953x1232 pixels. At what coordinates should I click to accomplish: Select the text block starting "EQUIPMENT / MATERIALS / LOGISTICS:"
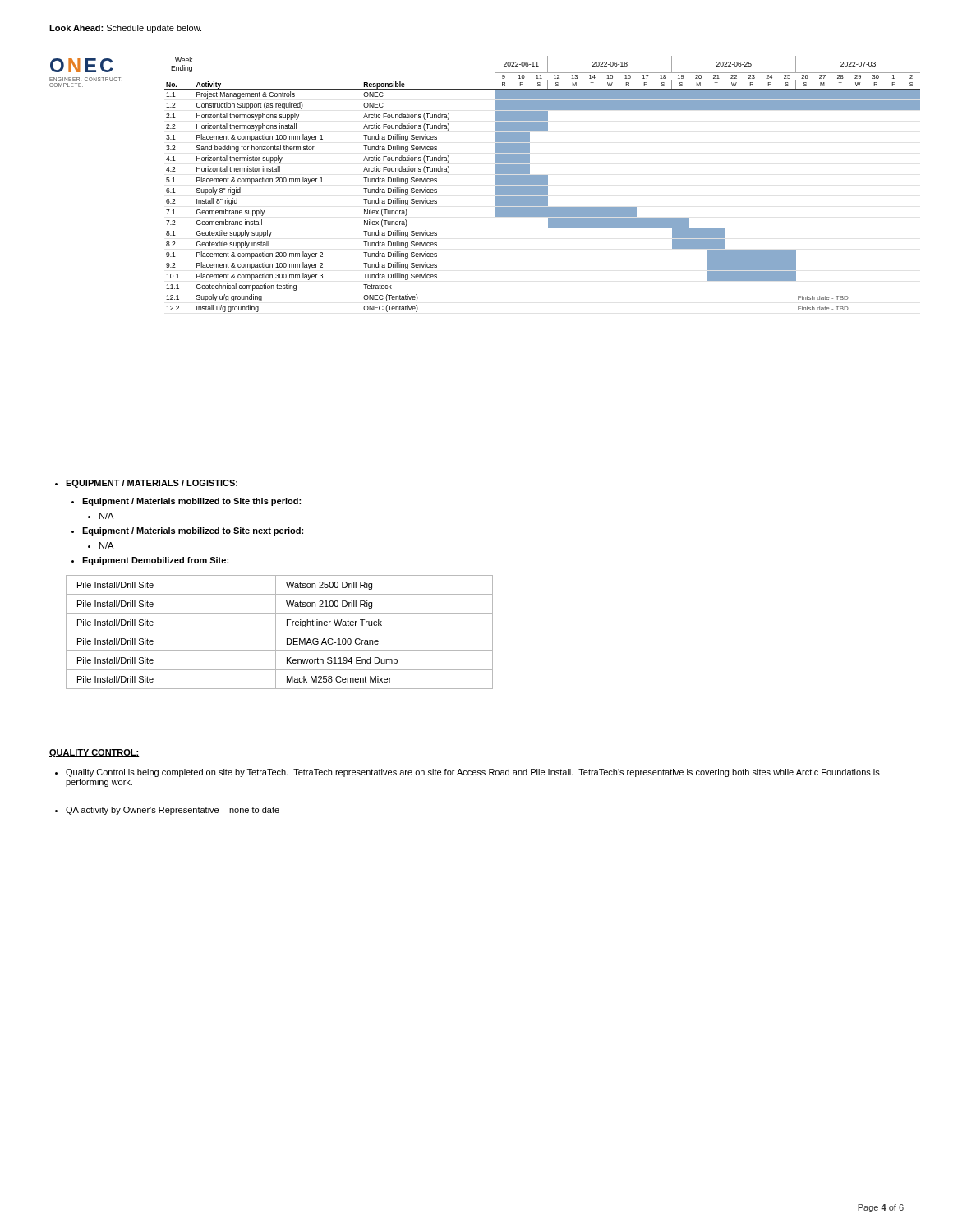(144, 483)
